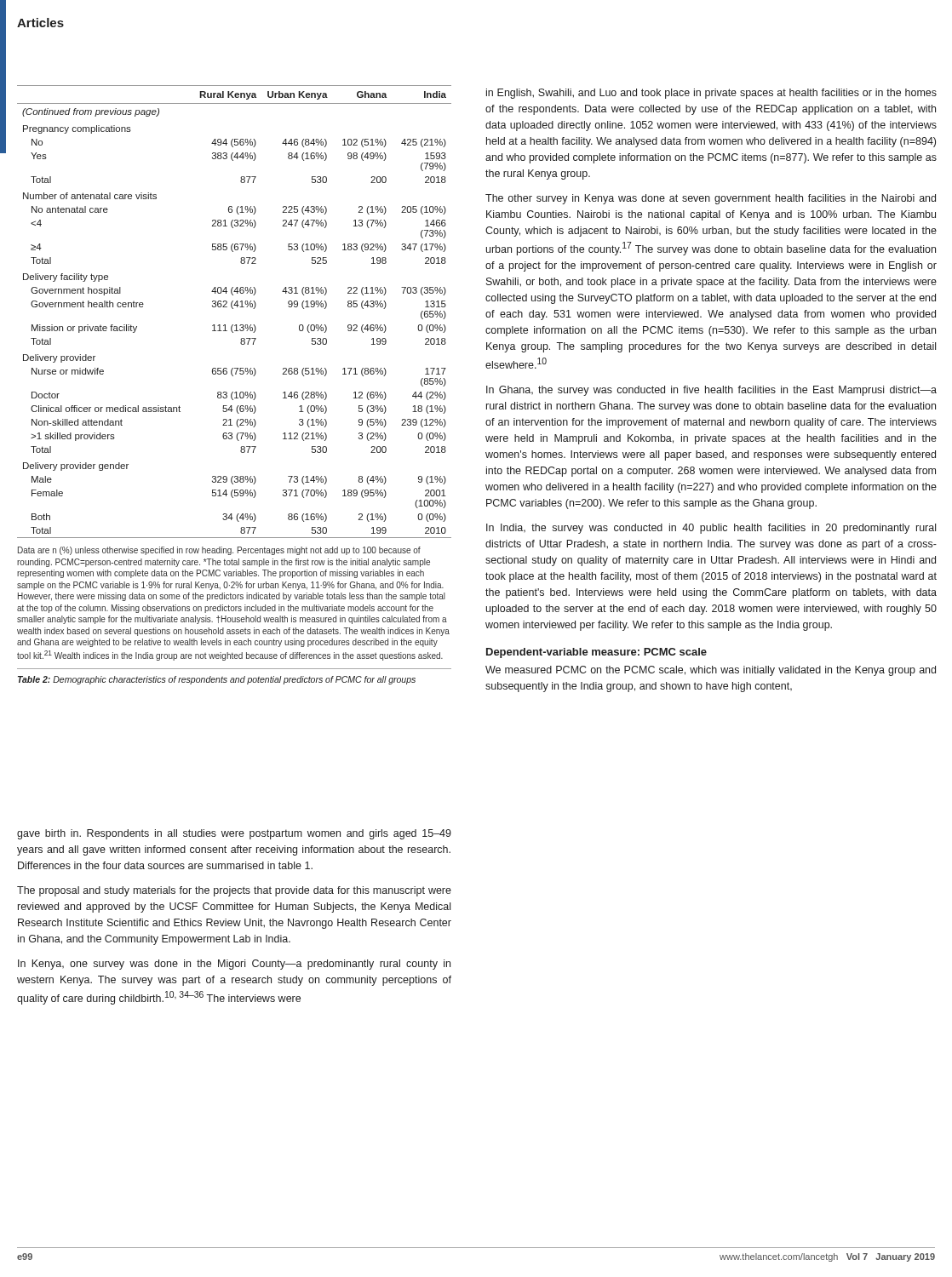Select the text block starting "In Kenya, one survey was done in the"

coord(234,981)
